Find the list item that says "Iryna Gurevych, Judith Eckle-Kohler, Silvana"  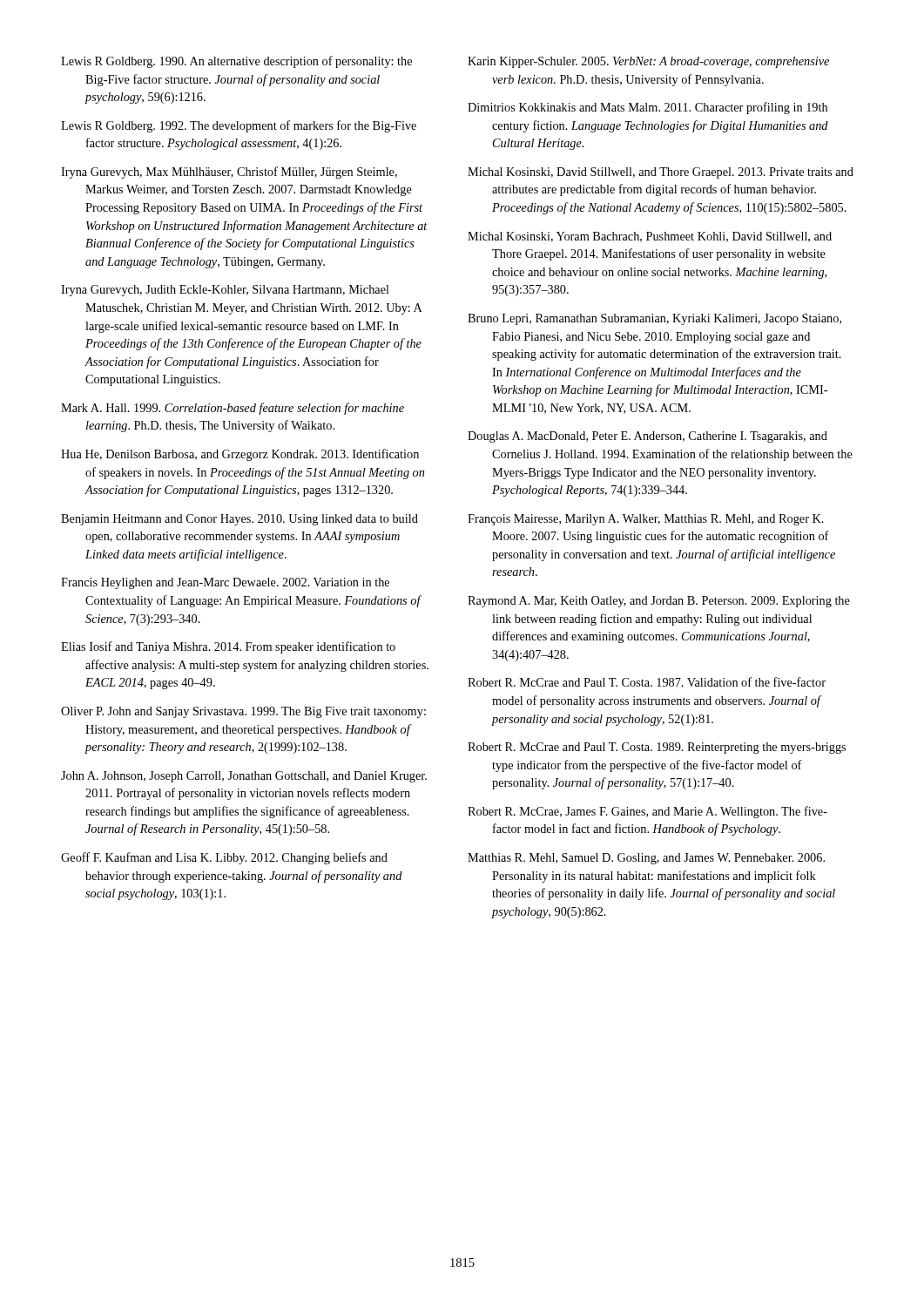[x=241, y=334]
